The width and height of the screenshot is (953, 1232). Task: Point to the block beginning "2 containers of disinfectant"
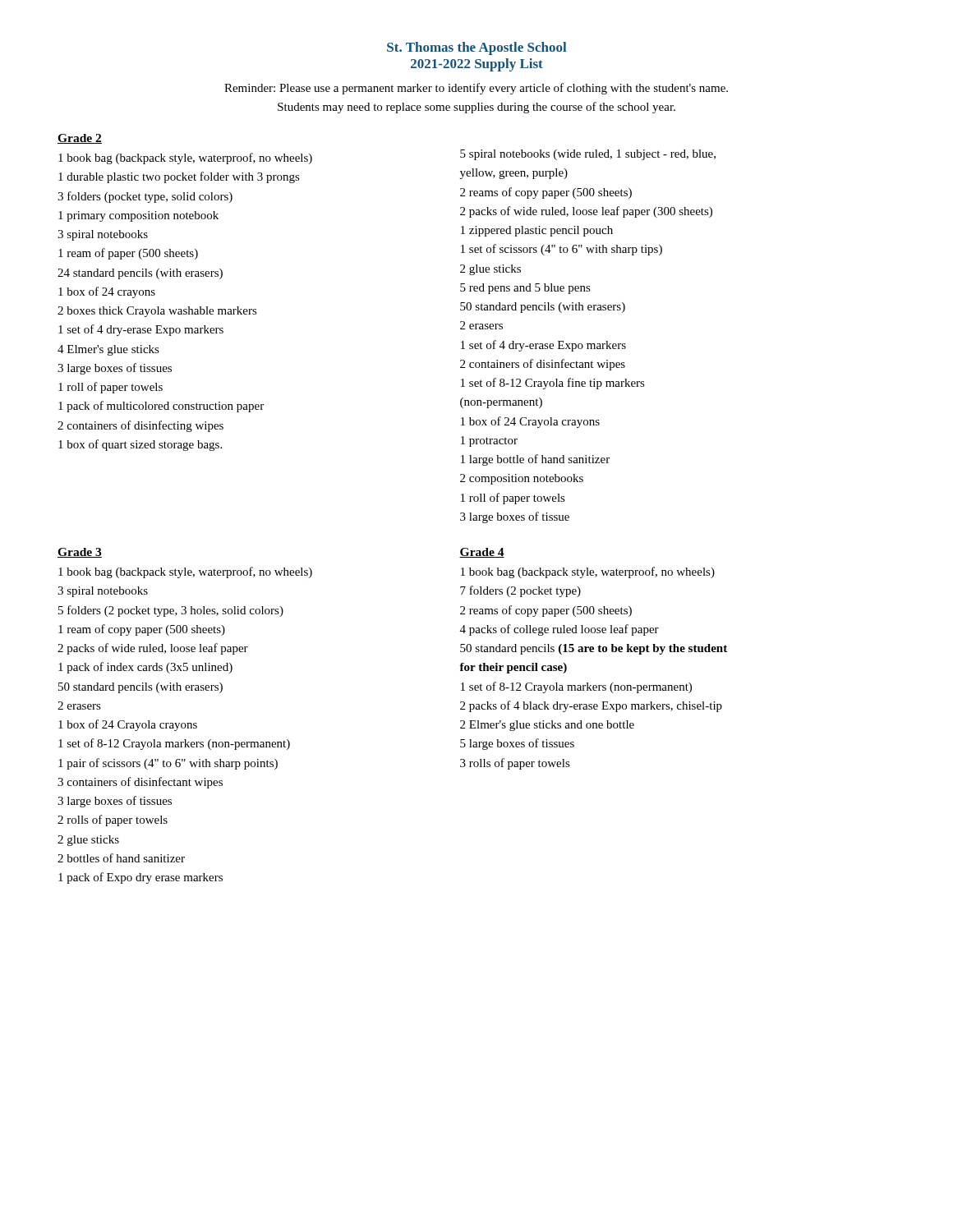(x=543, y=364)
